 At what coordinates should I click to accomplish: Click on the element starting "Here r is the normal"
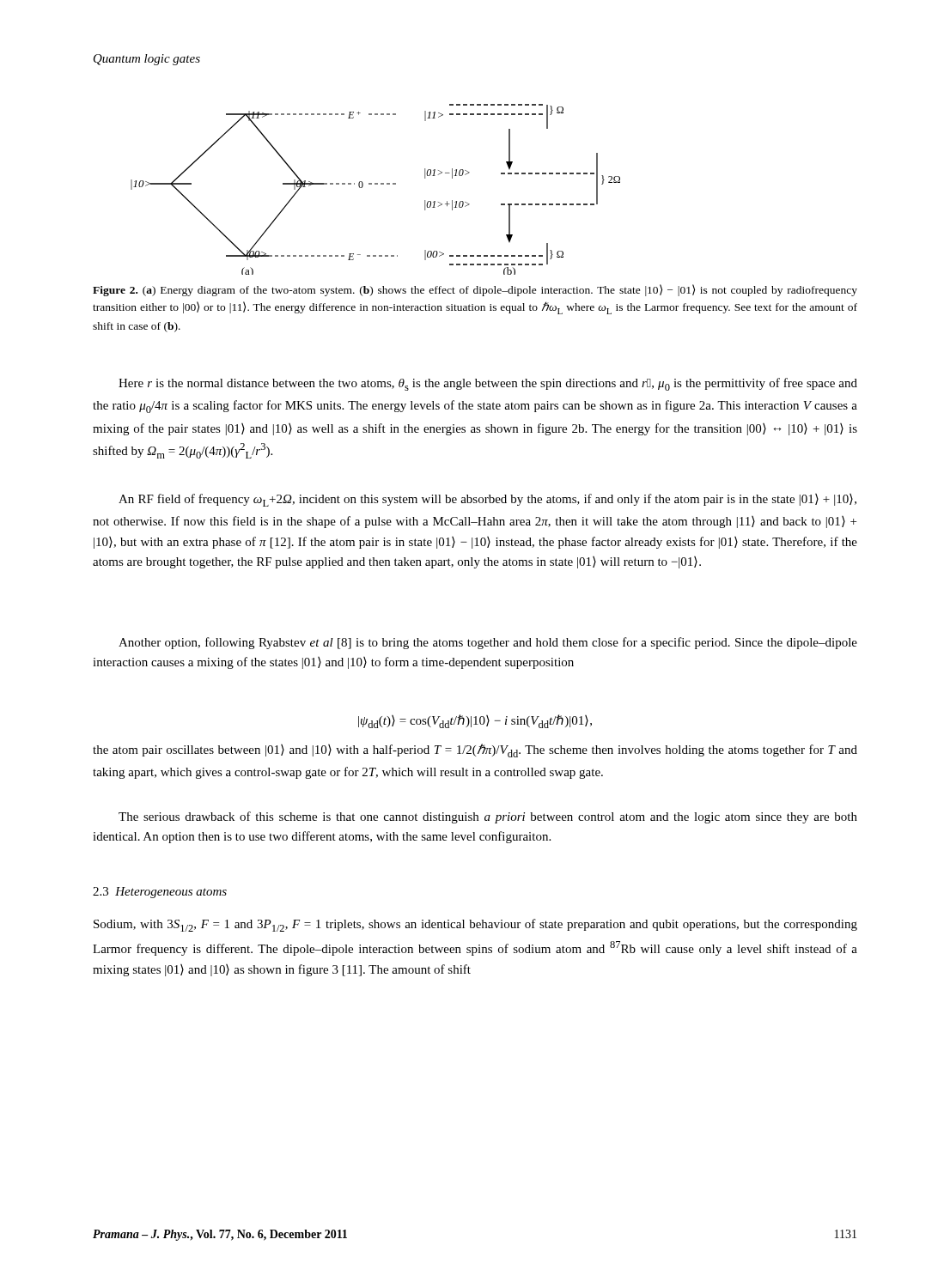pos(475,419)
